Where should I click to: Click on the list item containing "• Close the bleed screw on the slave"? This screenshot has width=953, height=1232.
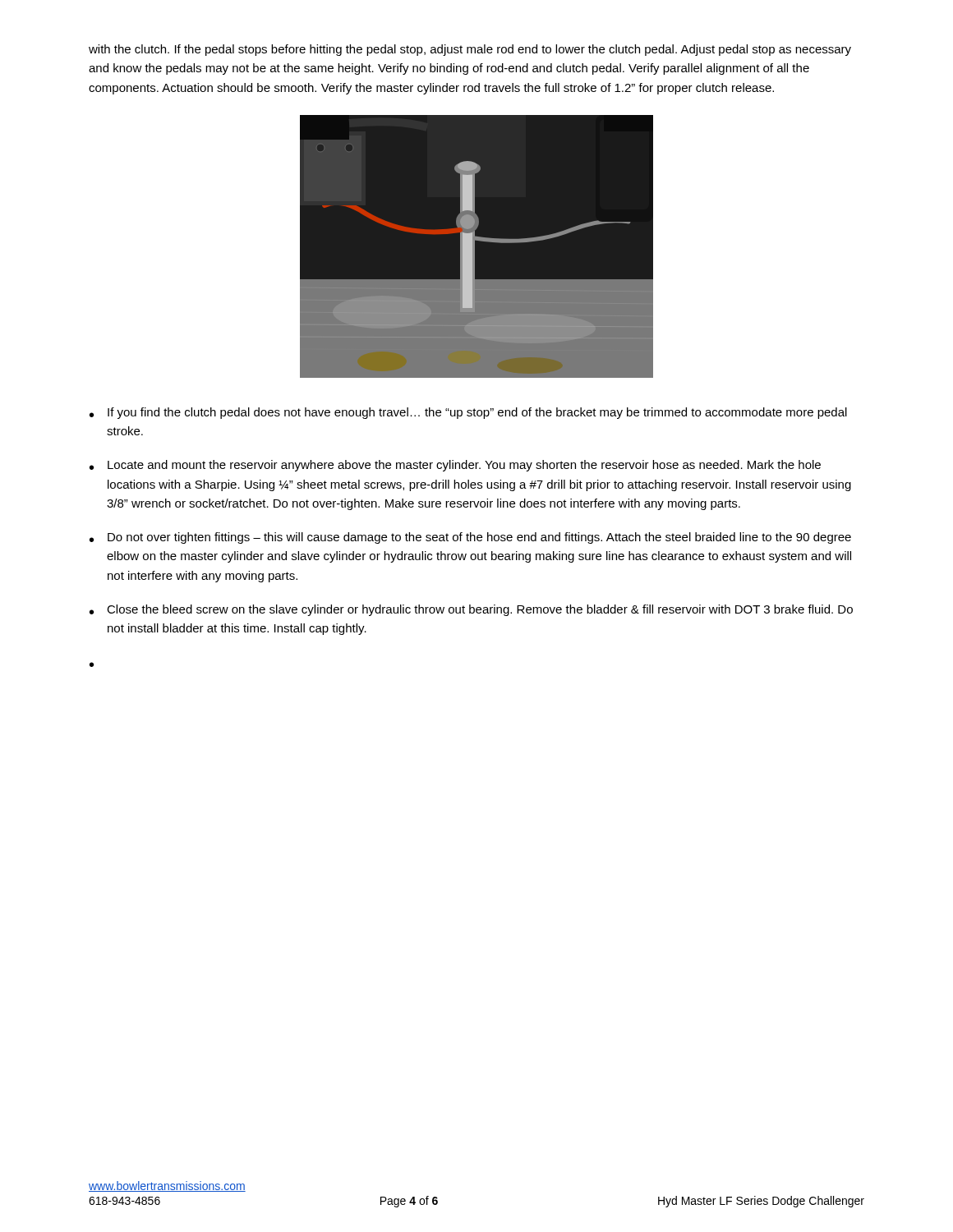coord(476,618)
